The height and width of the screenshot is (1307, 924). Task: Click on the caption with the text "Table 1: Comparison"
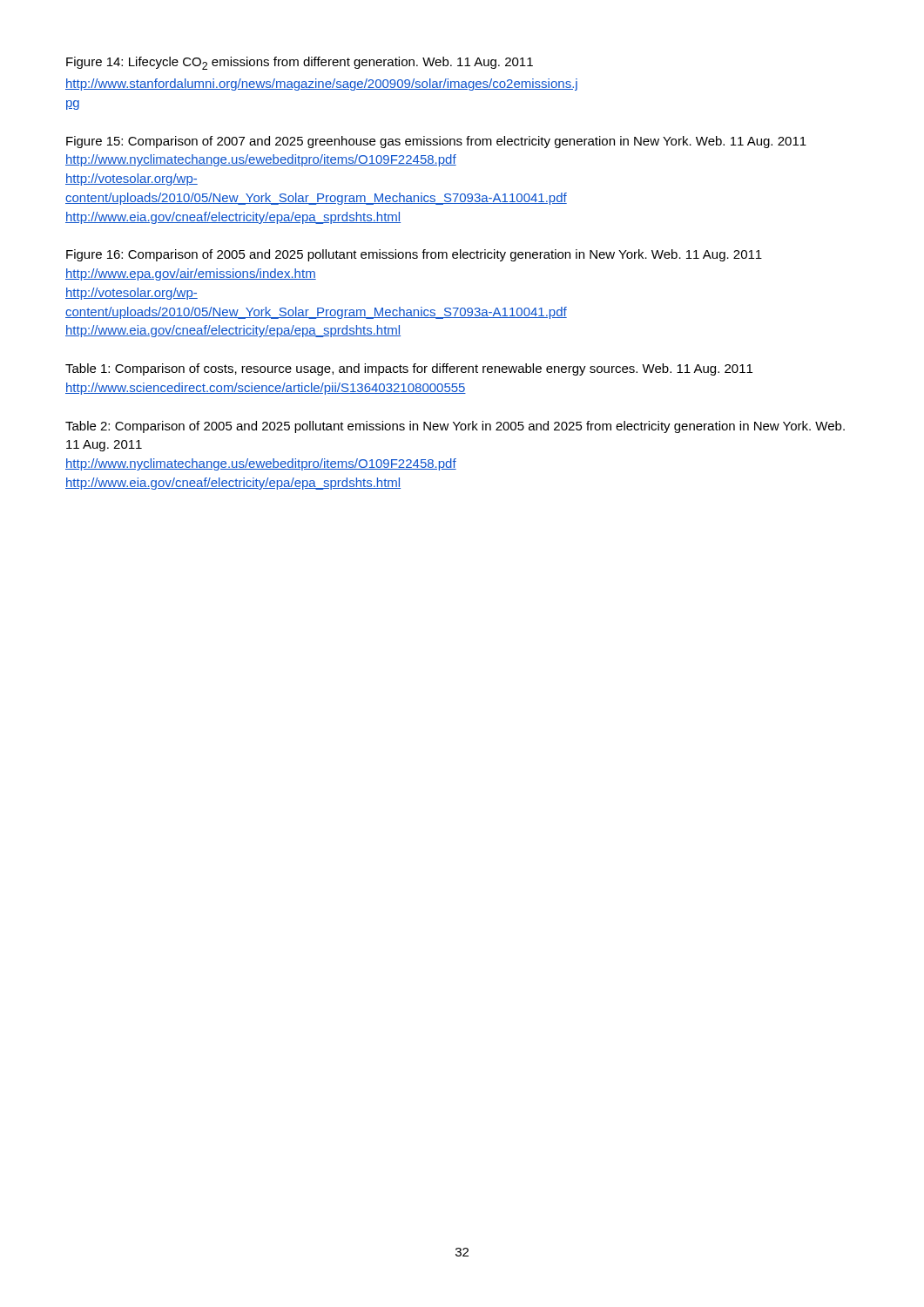(409, 378)
